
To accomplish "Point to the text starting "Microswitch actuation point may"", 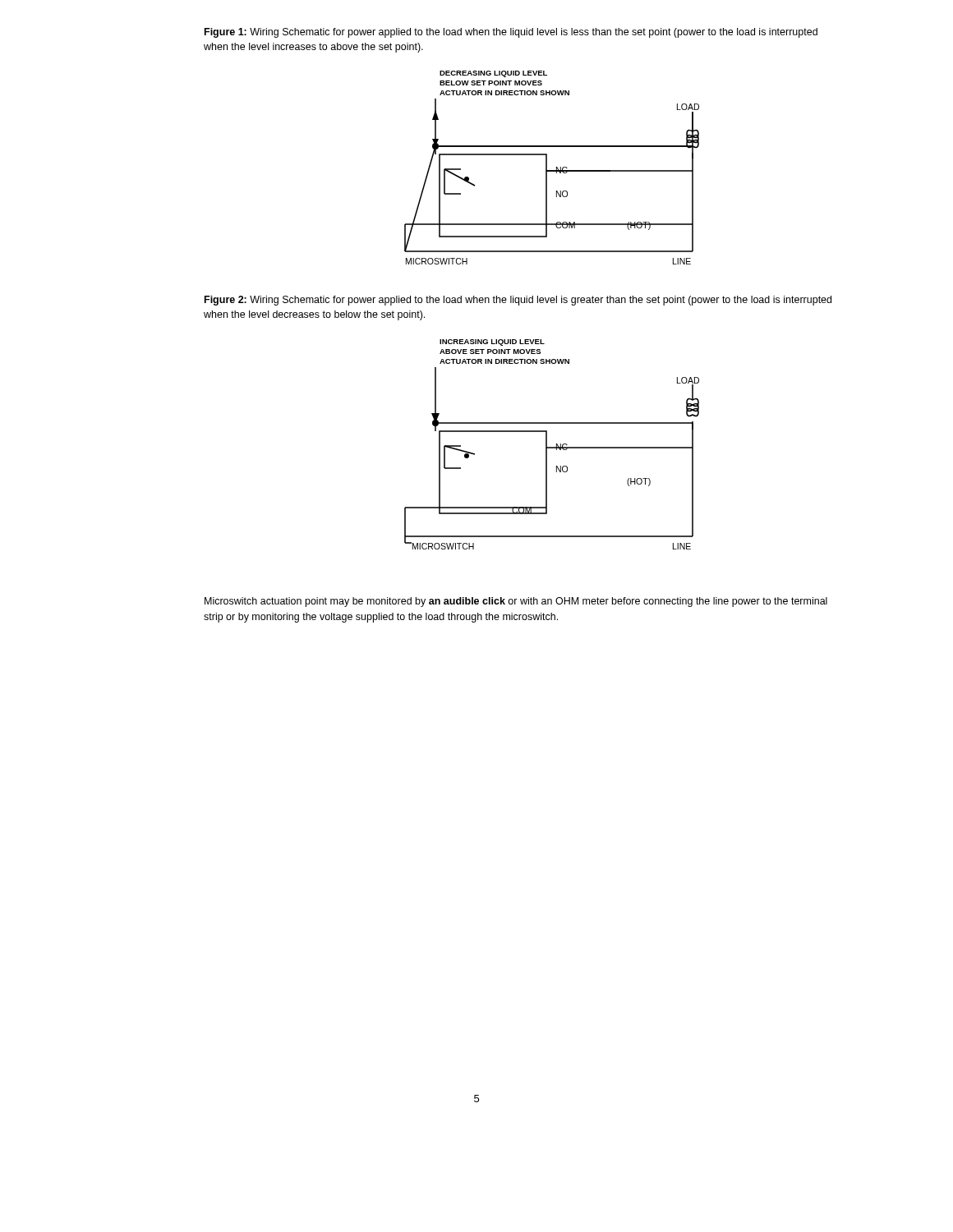I will (516, 609).
